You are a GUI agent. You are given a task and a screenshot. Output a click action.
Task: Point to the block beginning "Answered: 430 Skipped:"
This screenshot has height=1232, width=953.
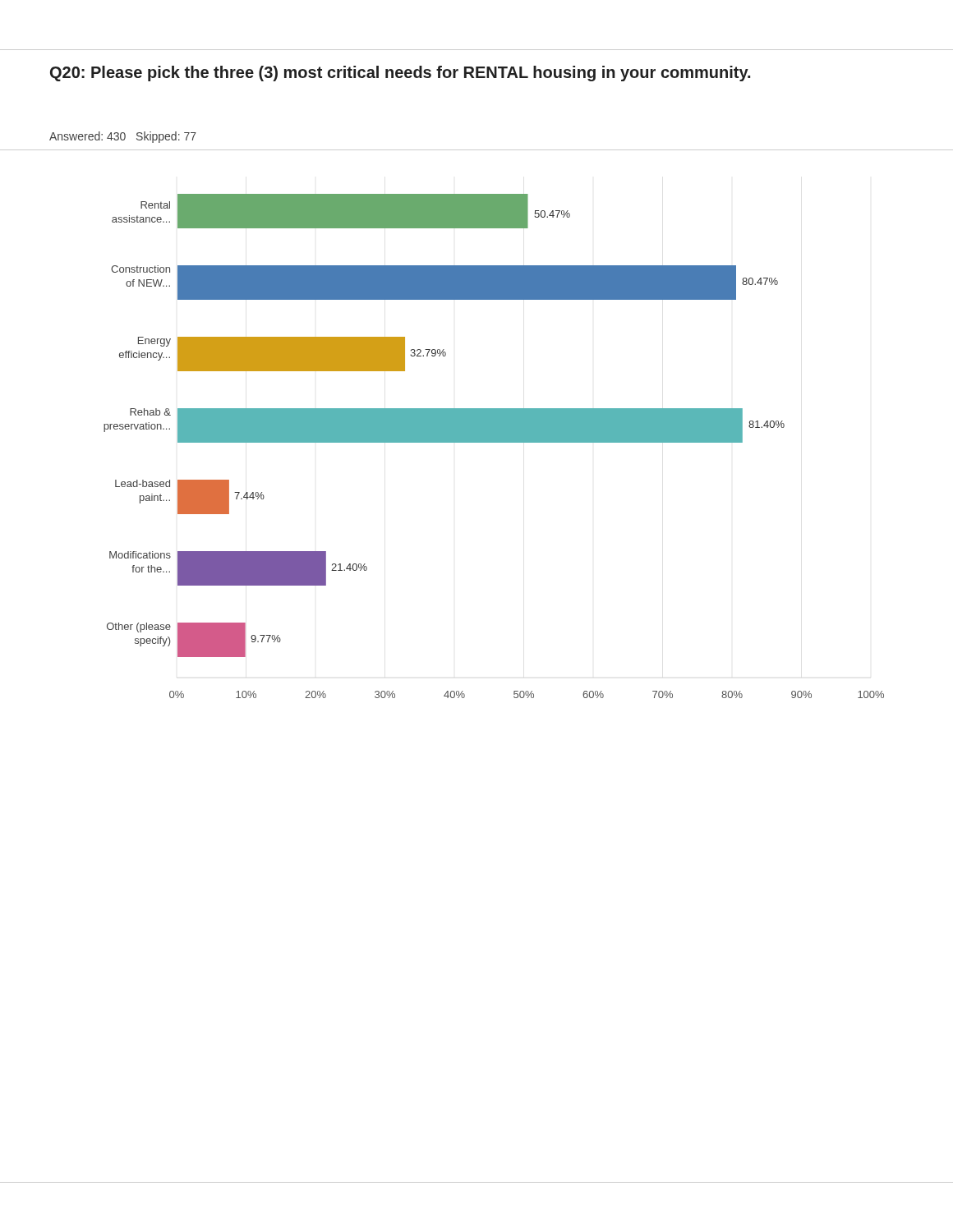point(123,136)
